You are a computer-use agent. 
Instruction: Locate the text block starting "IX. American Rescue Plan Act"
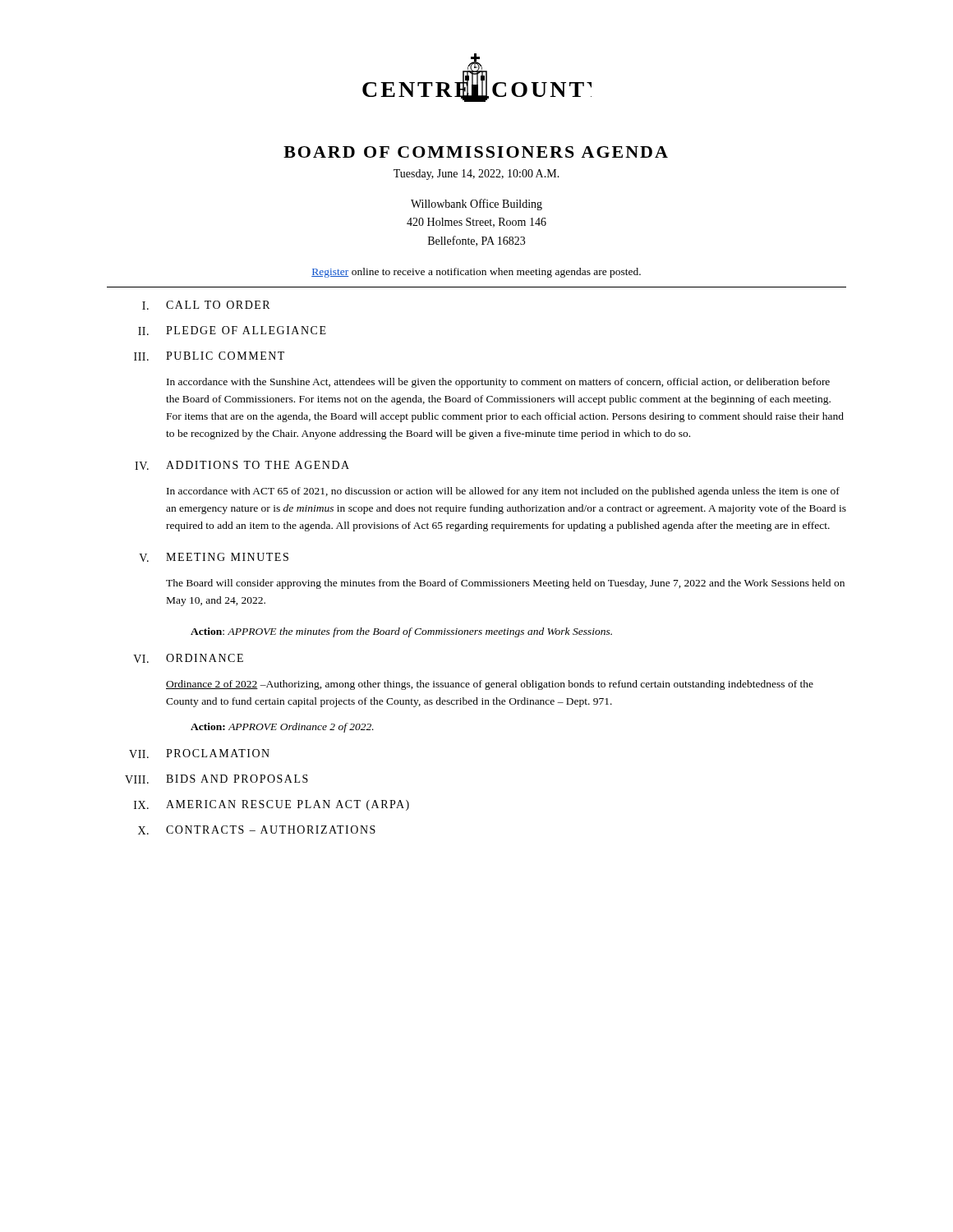tap(272, 805)
